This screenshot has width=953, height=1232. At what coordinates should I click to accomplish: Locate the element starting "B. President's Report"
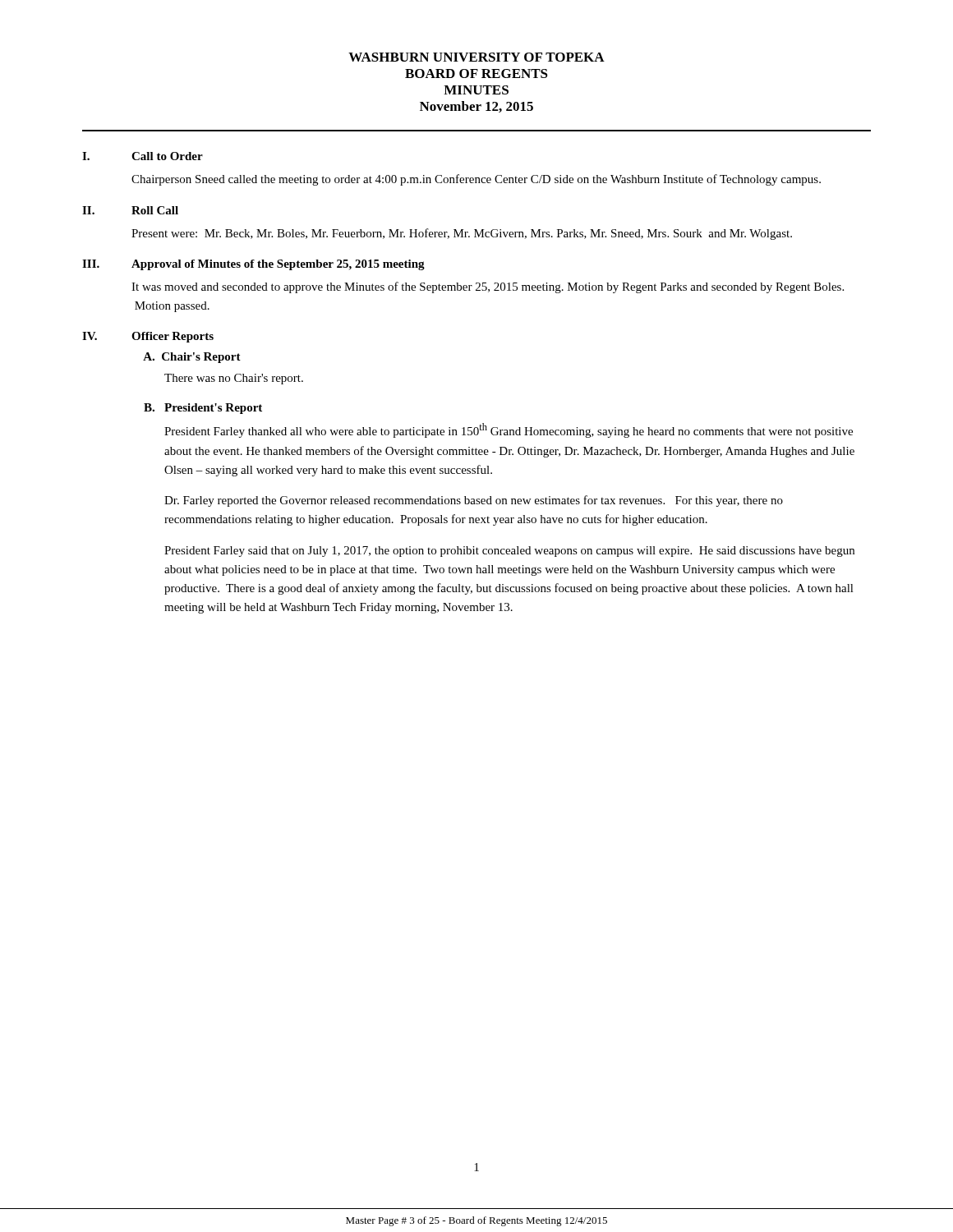point(197,408)
